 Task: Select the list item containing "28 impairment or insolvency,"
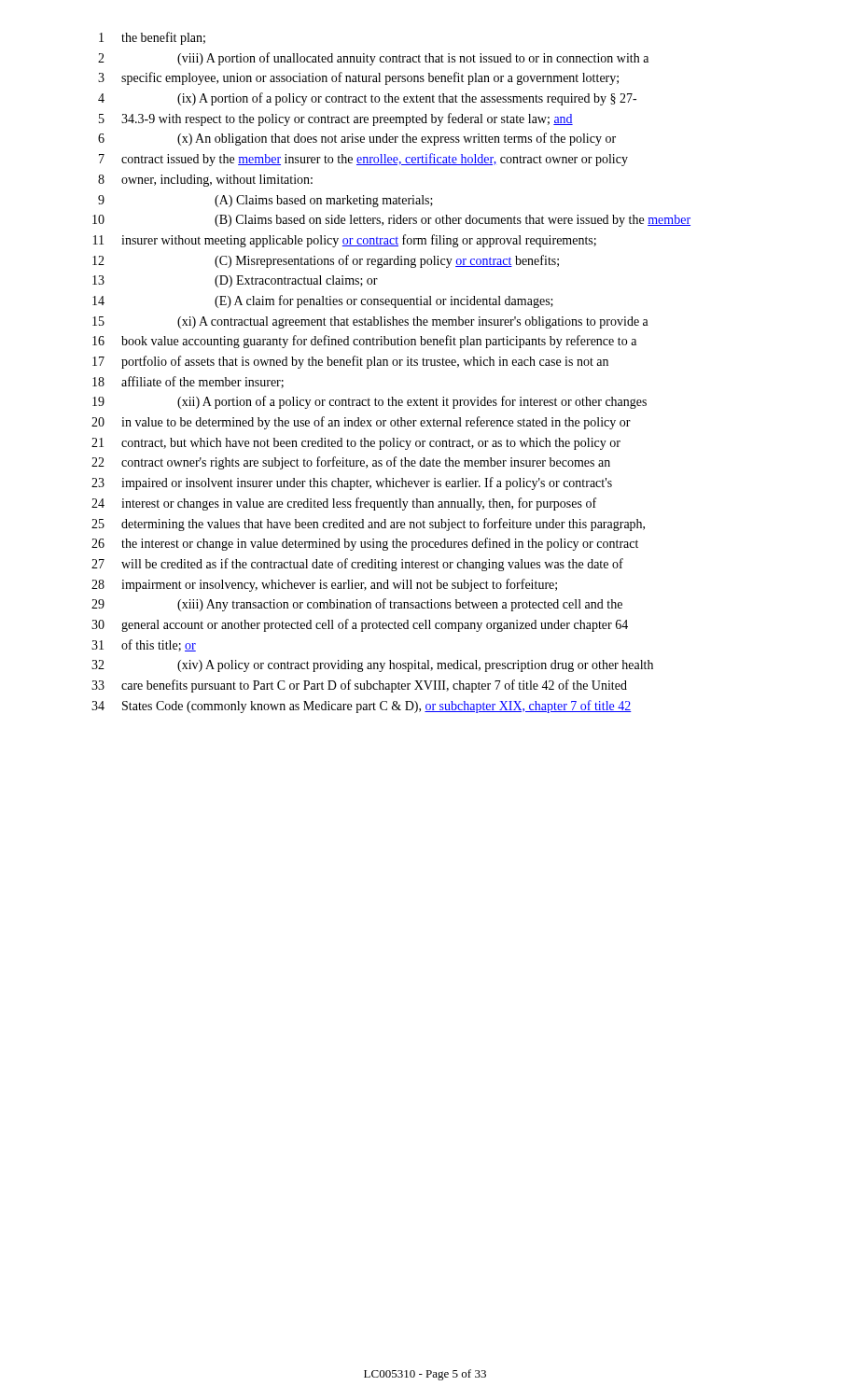click(425, 585)
